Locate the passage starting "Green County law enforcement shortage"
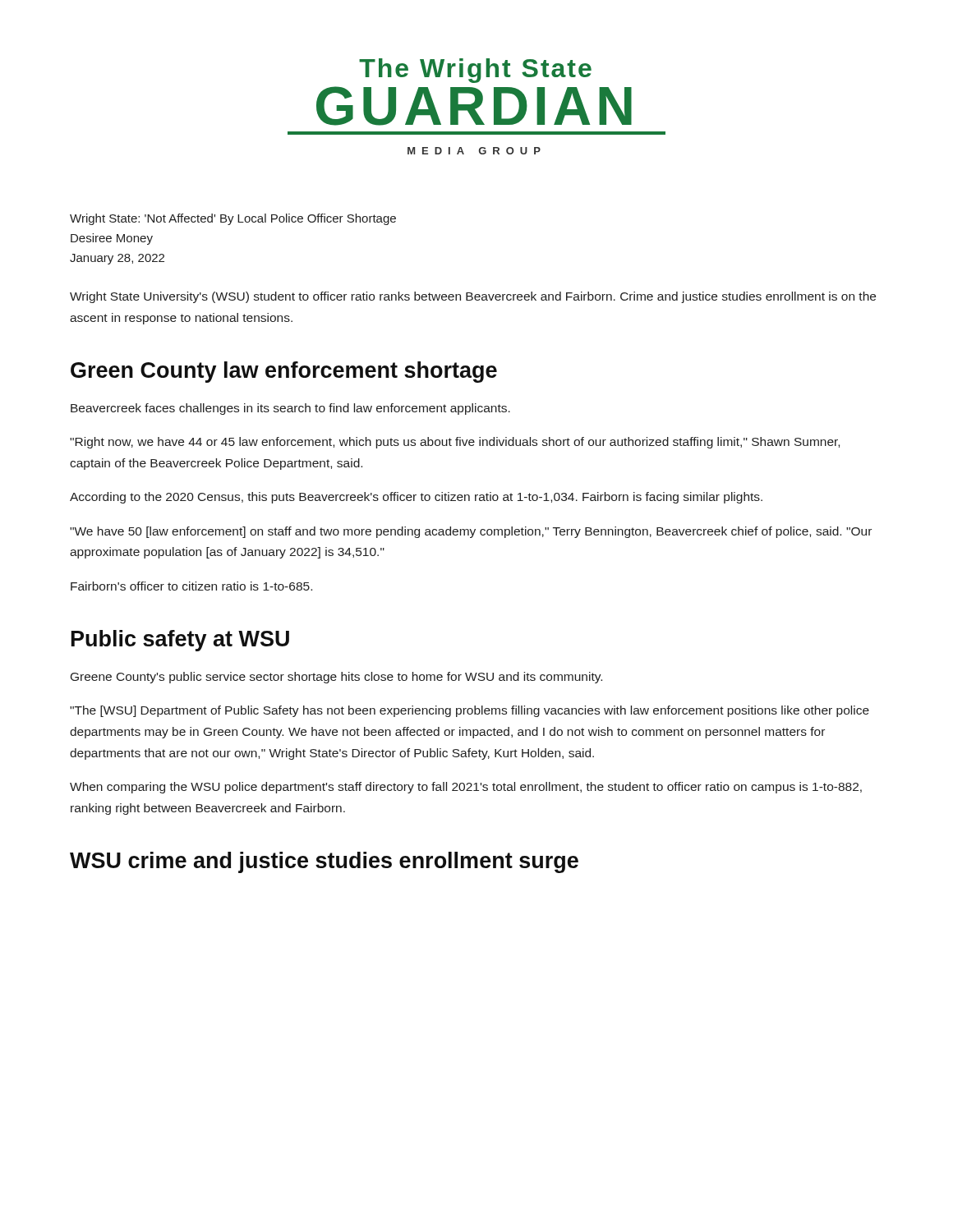The width and height of the screenshot is (953, 1232). pos(284,371)
